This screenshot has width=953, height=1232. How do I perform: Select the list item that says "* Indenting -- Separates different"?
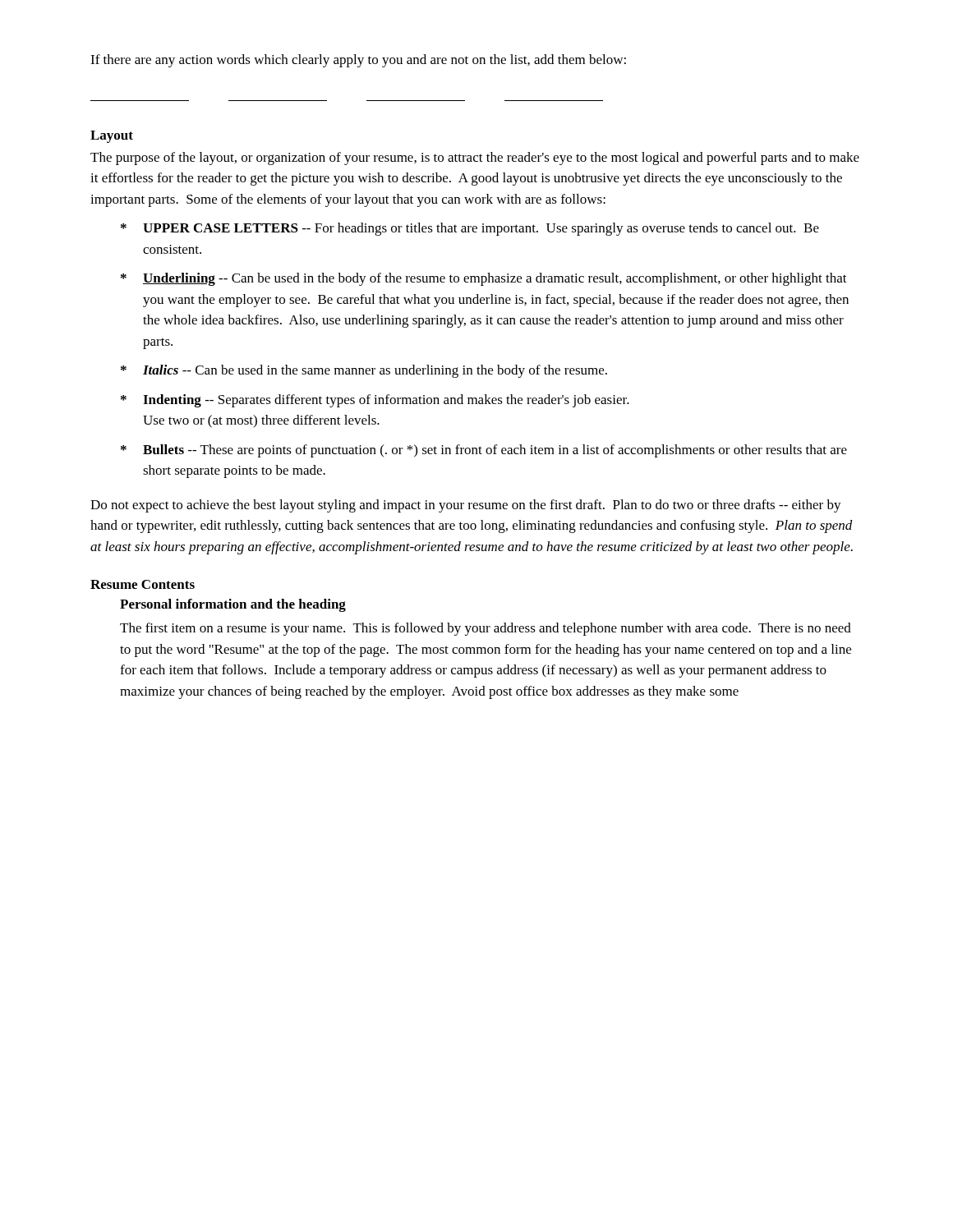pyautogui.click(x=375, y=410)
